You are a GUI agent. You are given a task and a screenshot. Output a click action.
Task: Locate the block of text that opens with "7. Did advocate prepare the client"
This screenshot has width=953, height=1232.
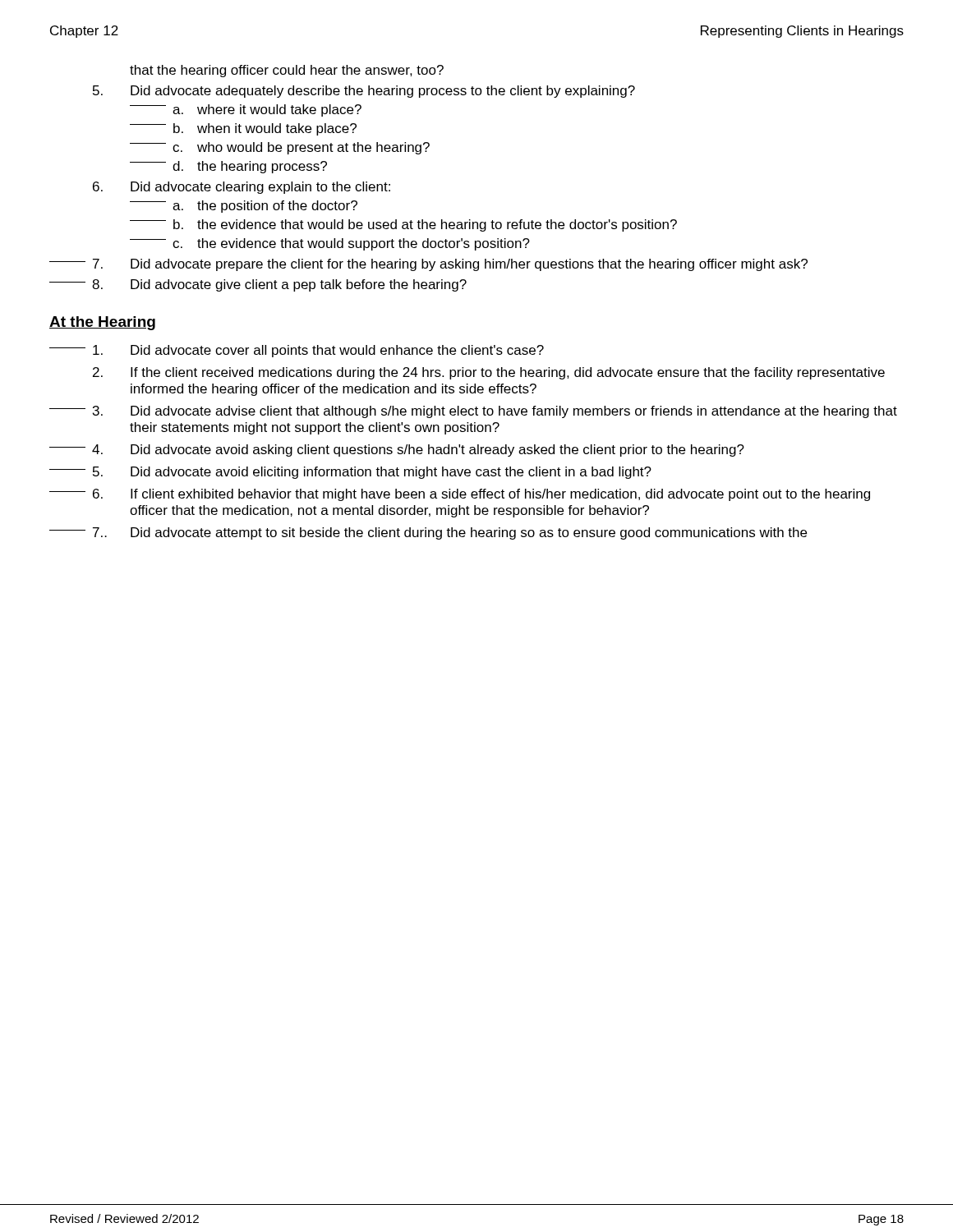tap(476, 264)
